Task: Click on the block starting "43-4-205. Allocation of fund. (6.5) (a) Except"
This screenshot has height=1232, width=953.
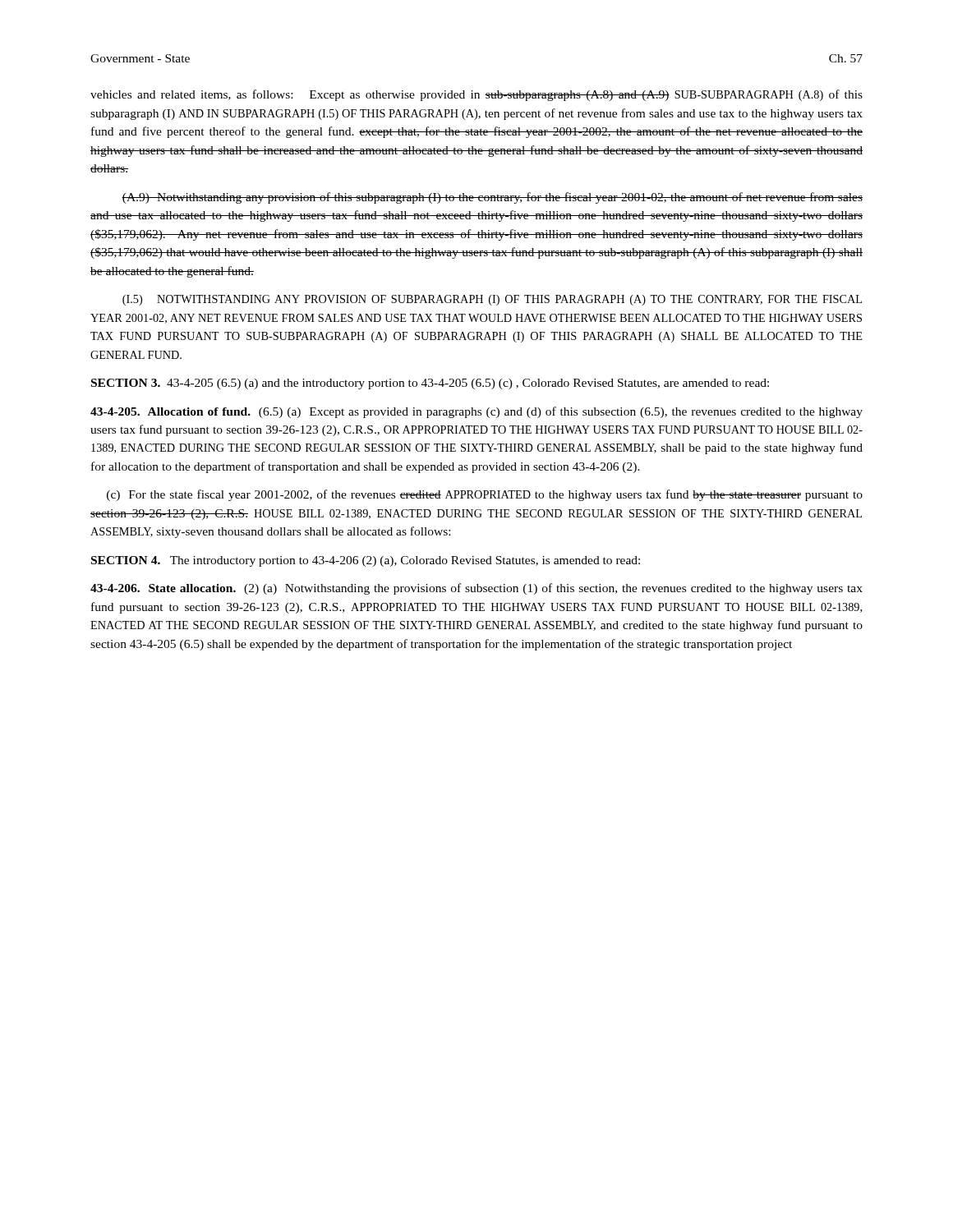Action: point(476,439)
